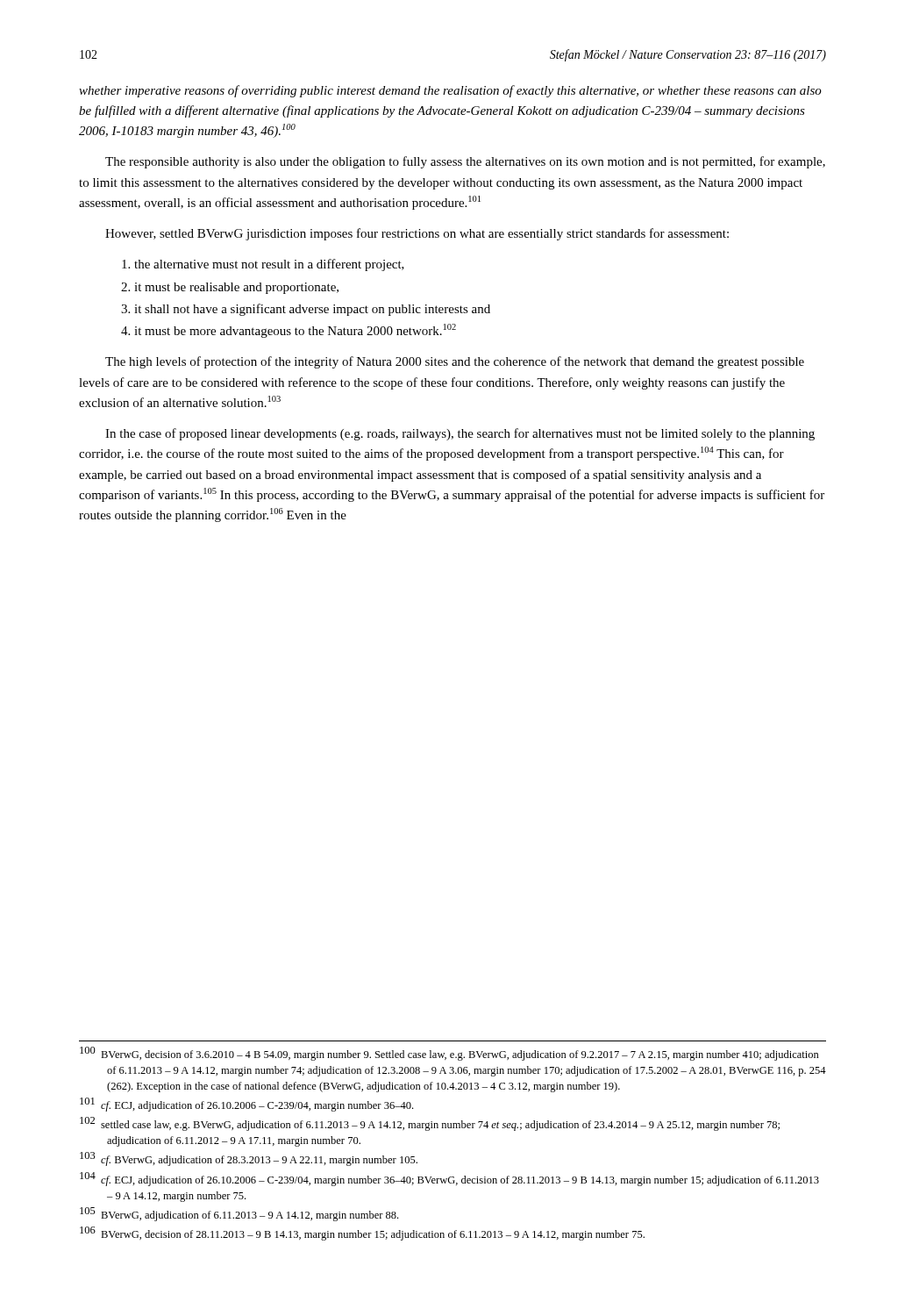Locate the block starting "105 BVerwG, adjudication of 6.11.2013 – 9"
The image size is (905, 1316).
[239, 1214]
